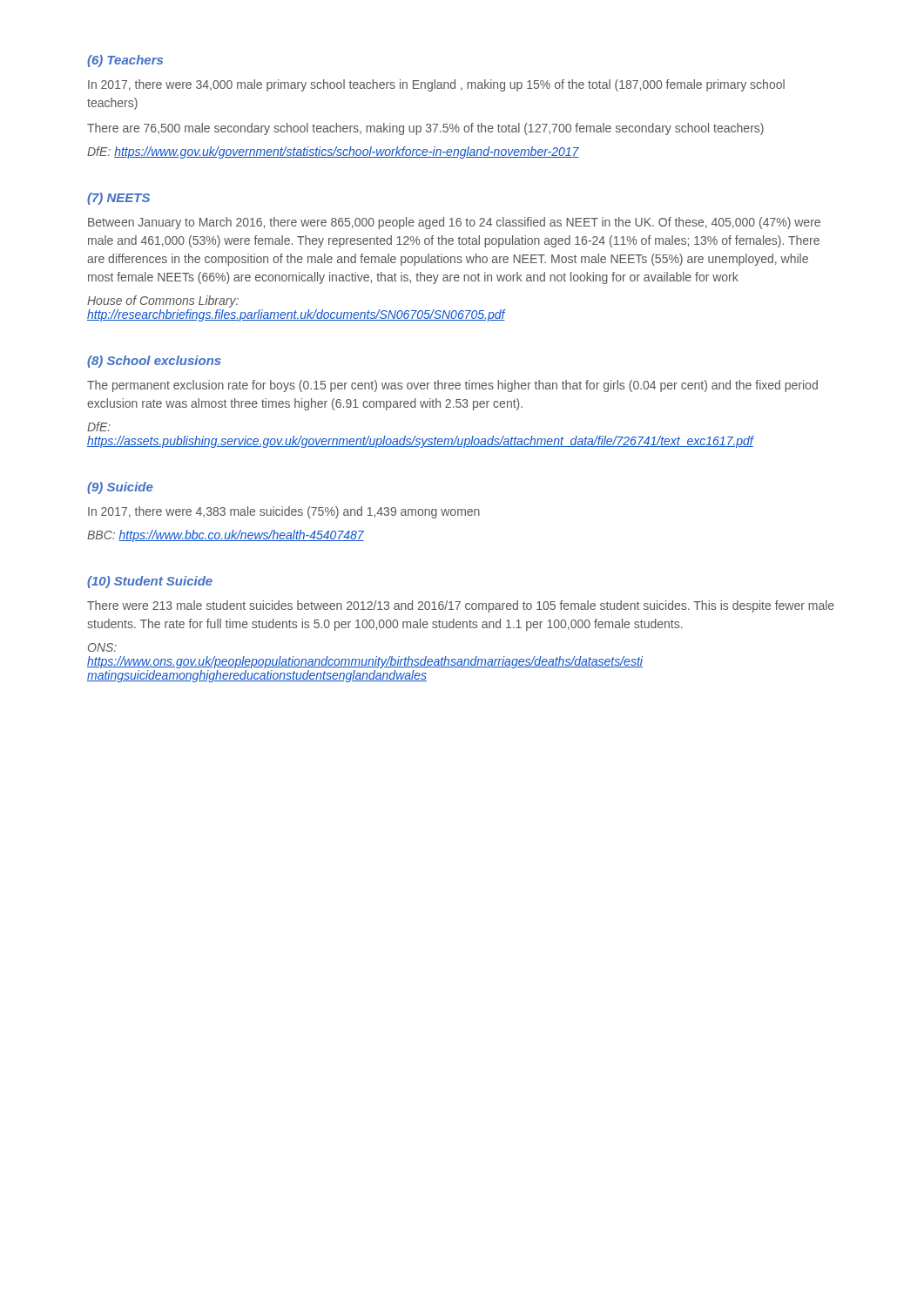
Task: Locate the text that says "ONS: https://www.ons.gov.uk/peoplepopulationandcommunity/birthsdeathsandmarriages/deaths/datasets/estimatingsuicideamonghighereducationstudentsenglandandwales"
Action: click(365, 661)
